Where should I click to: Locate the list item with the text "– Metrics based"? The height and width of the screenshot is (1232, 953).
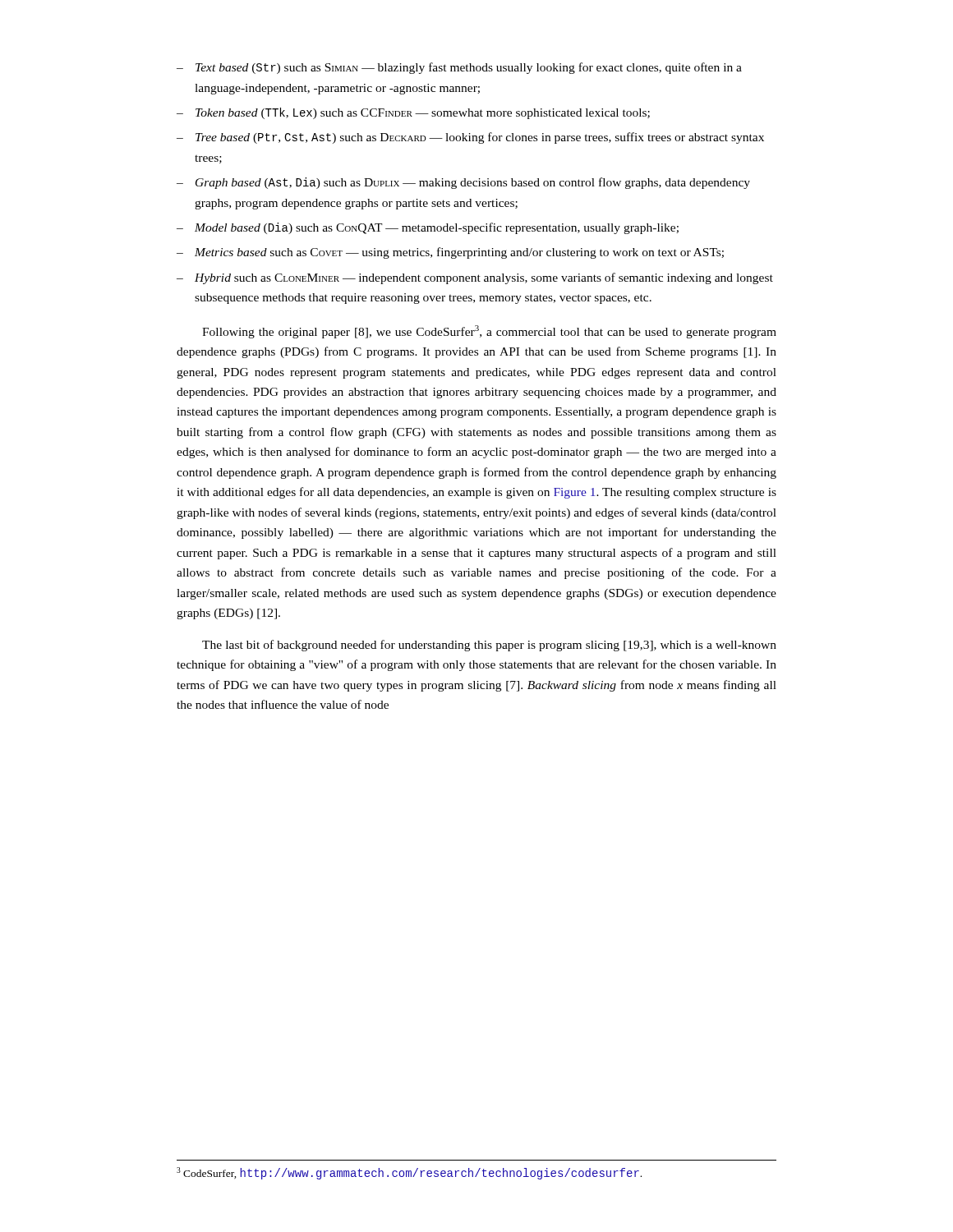(476, 253)
